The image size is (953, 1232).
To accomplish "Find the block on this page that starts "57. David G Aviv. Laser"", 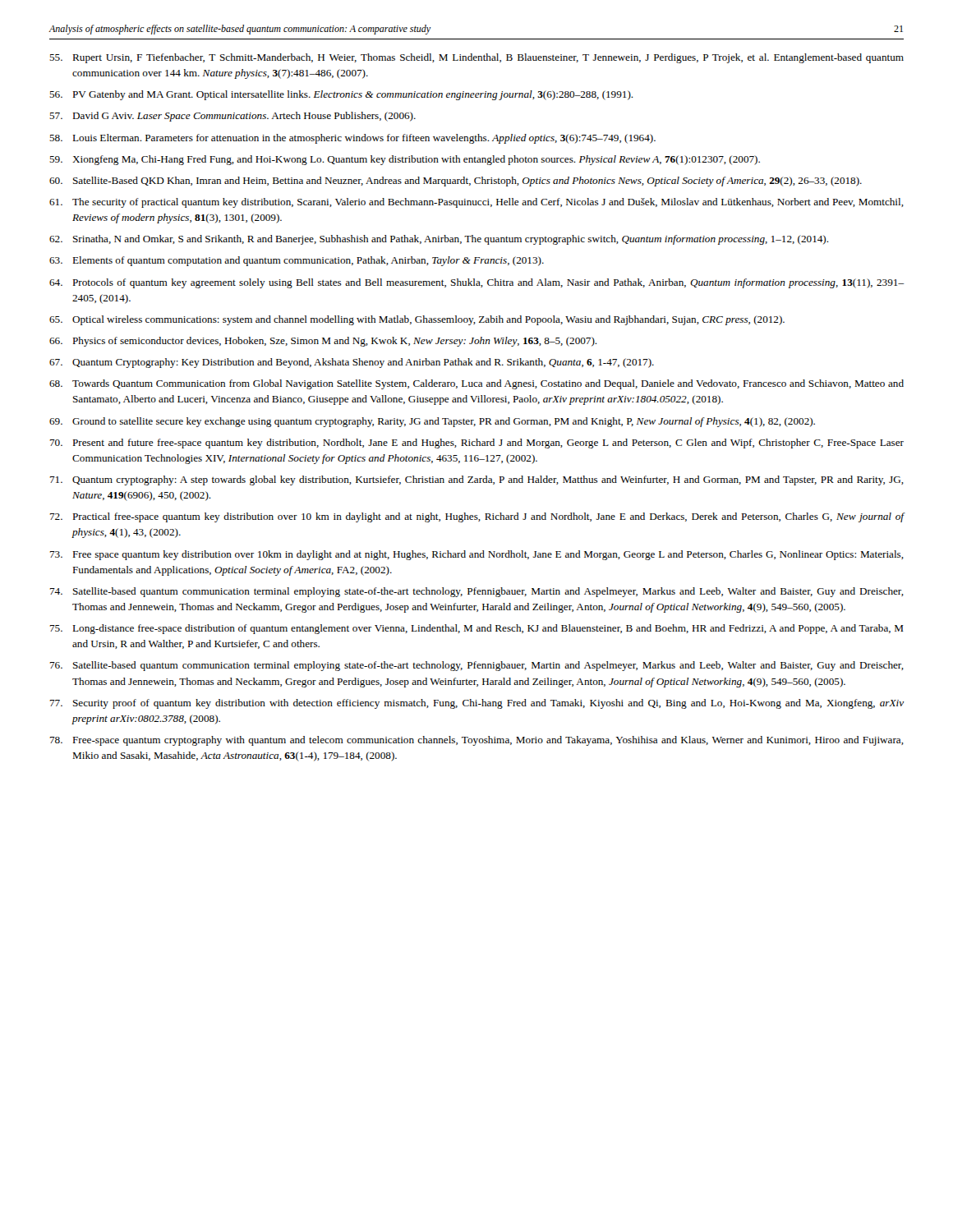I will [232, 117].
